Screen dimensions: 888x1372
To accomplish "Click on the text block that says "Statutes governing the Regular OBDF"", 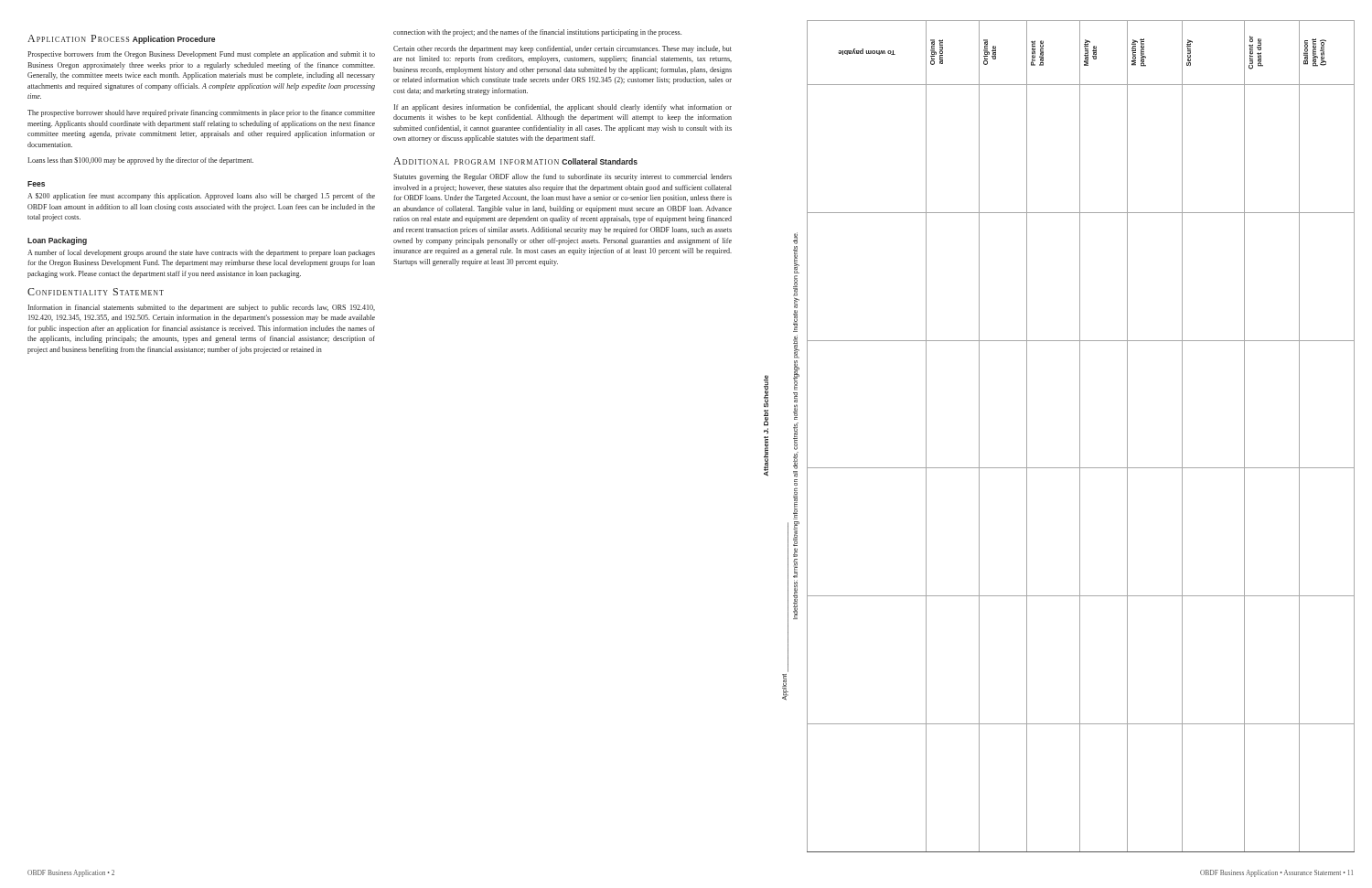I will tap(563, 220).
